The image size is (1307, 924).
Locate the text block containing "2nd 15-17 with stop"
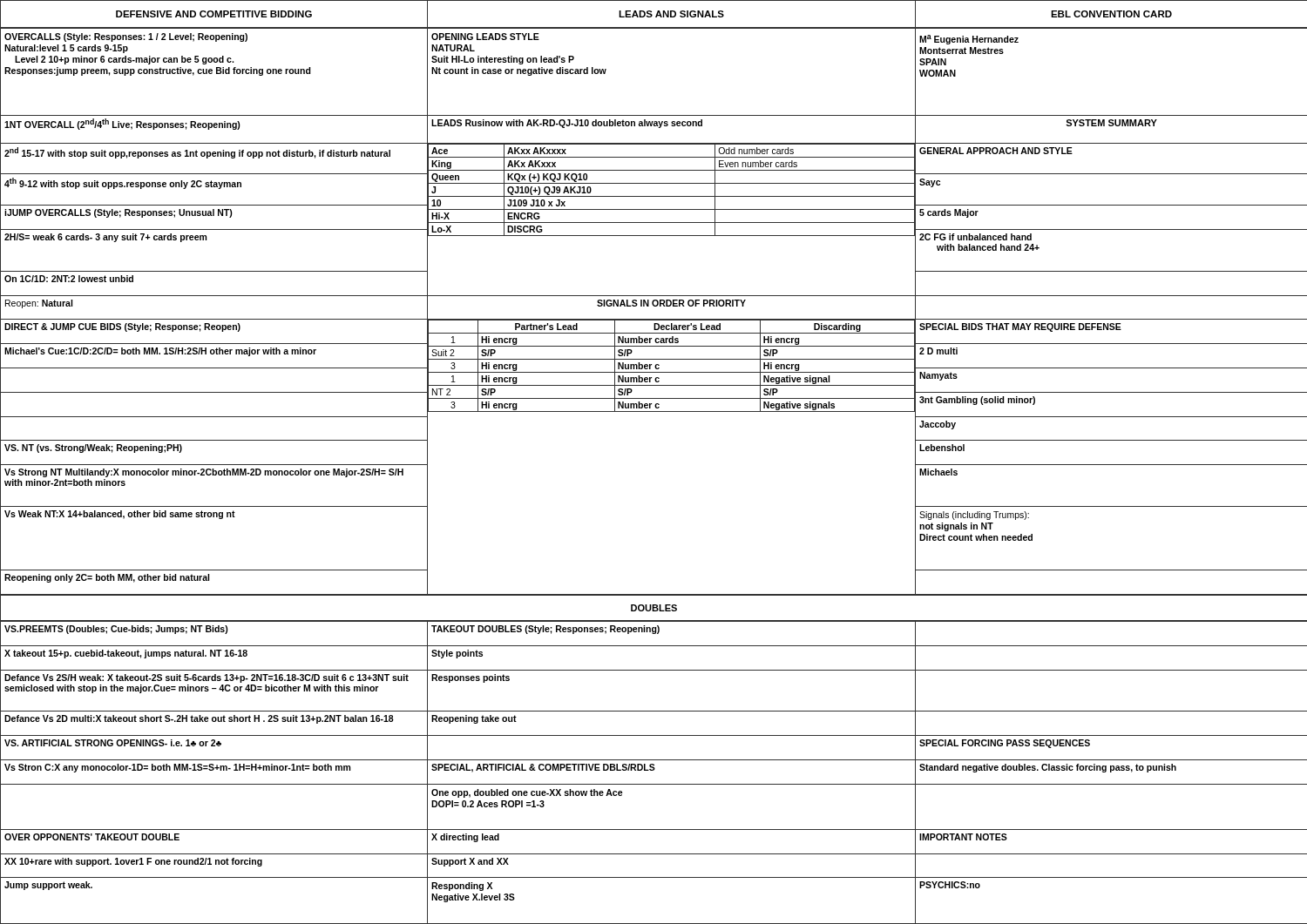[214, 152]
